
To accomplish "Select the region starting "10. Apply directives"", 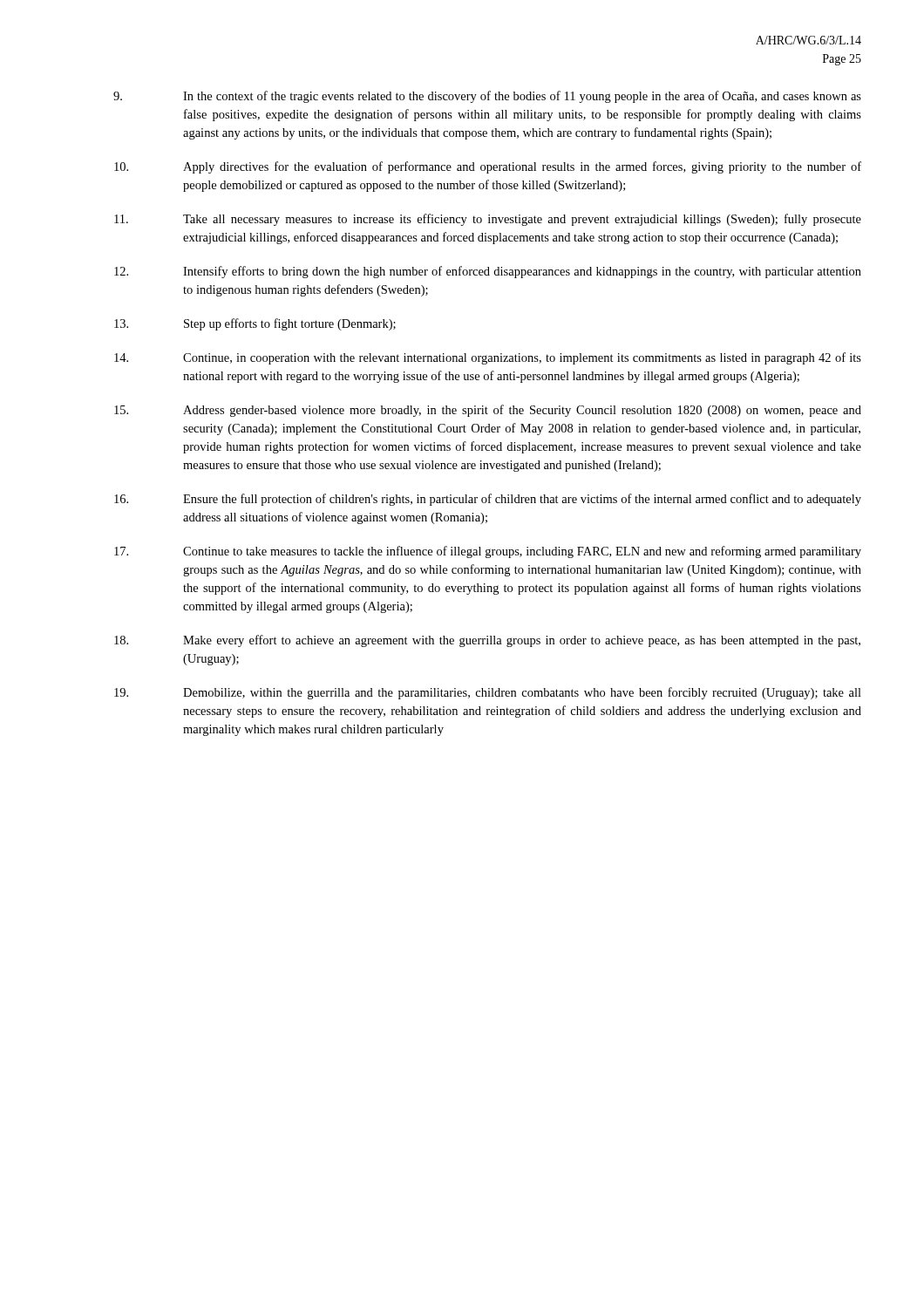I will pos(487,176).
